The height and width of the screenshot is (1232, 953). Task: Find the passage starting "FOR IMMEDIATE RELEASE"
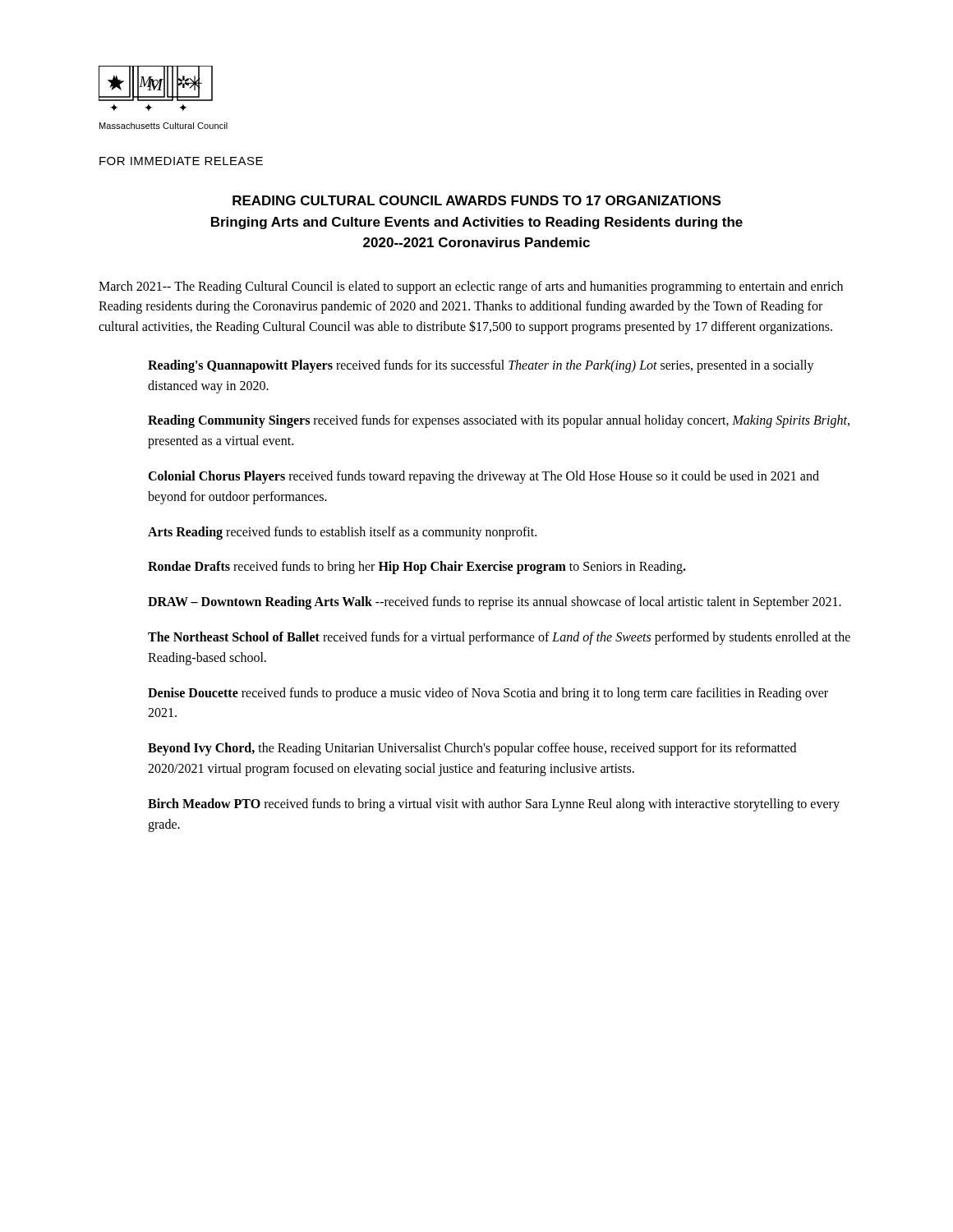[181, 161]
